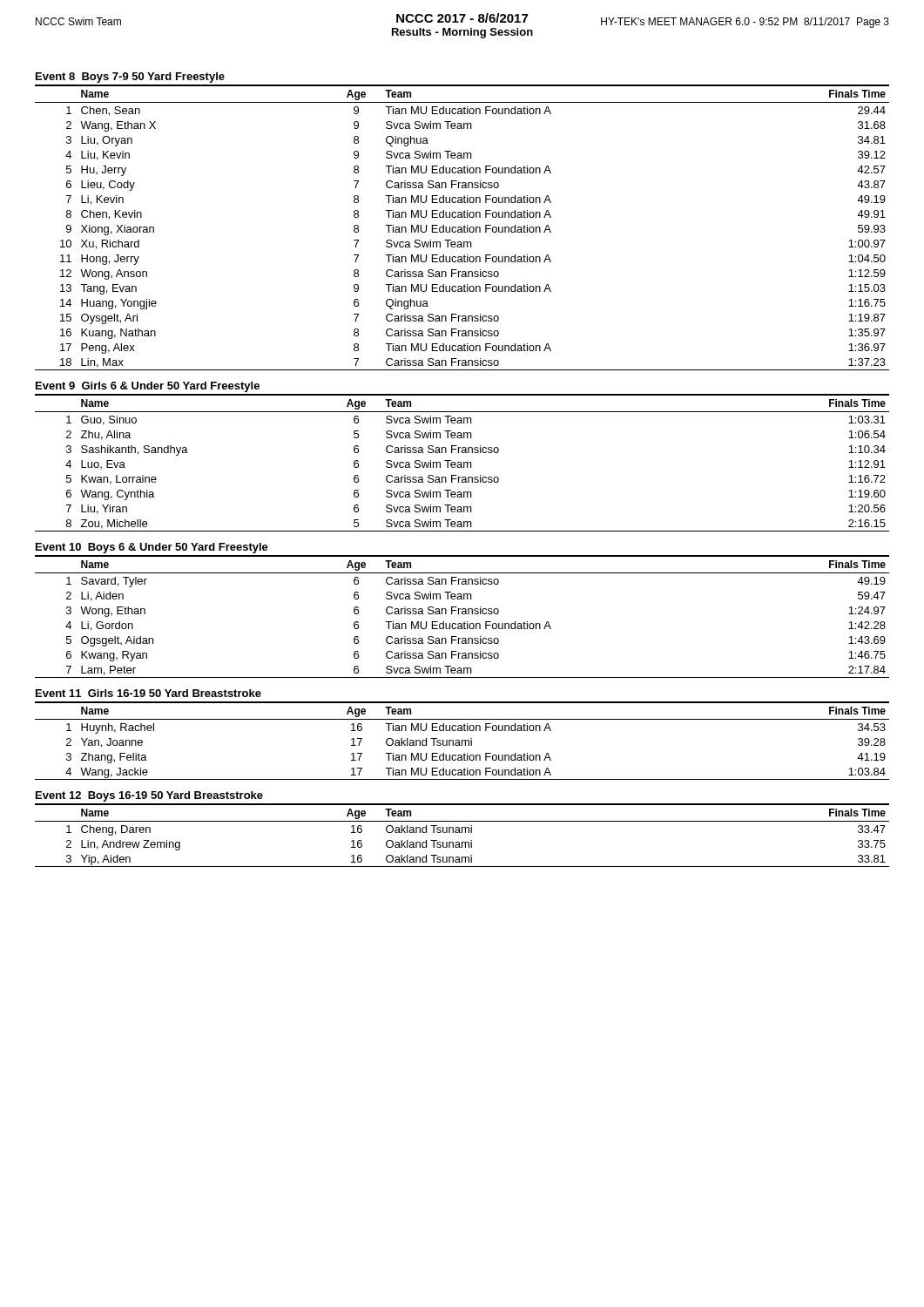
Task: Find the passage starting "Event 9 Girls 6 & Under 50 Yard"
Action: [x=147, y=386]
